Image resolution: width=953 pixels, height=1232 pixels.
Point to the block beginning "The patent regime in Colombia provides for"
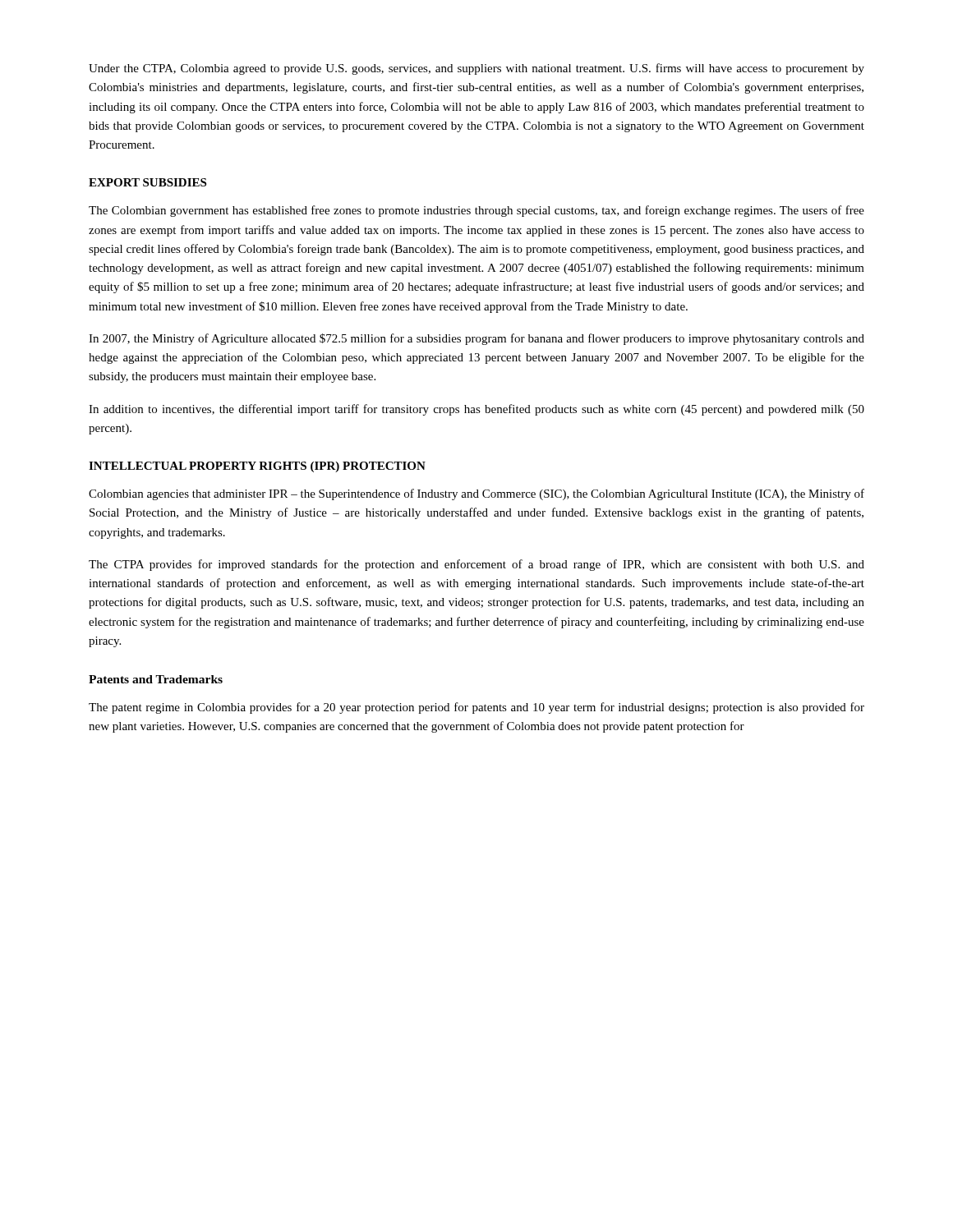coord(476,717)
